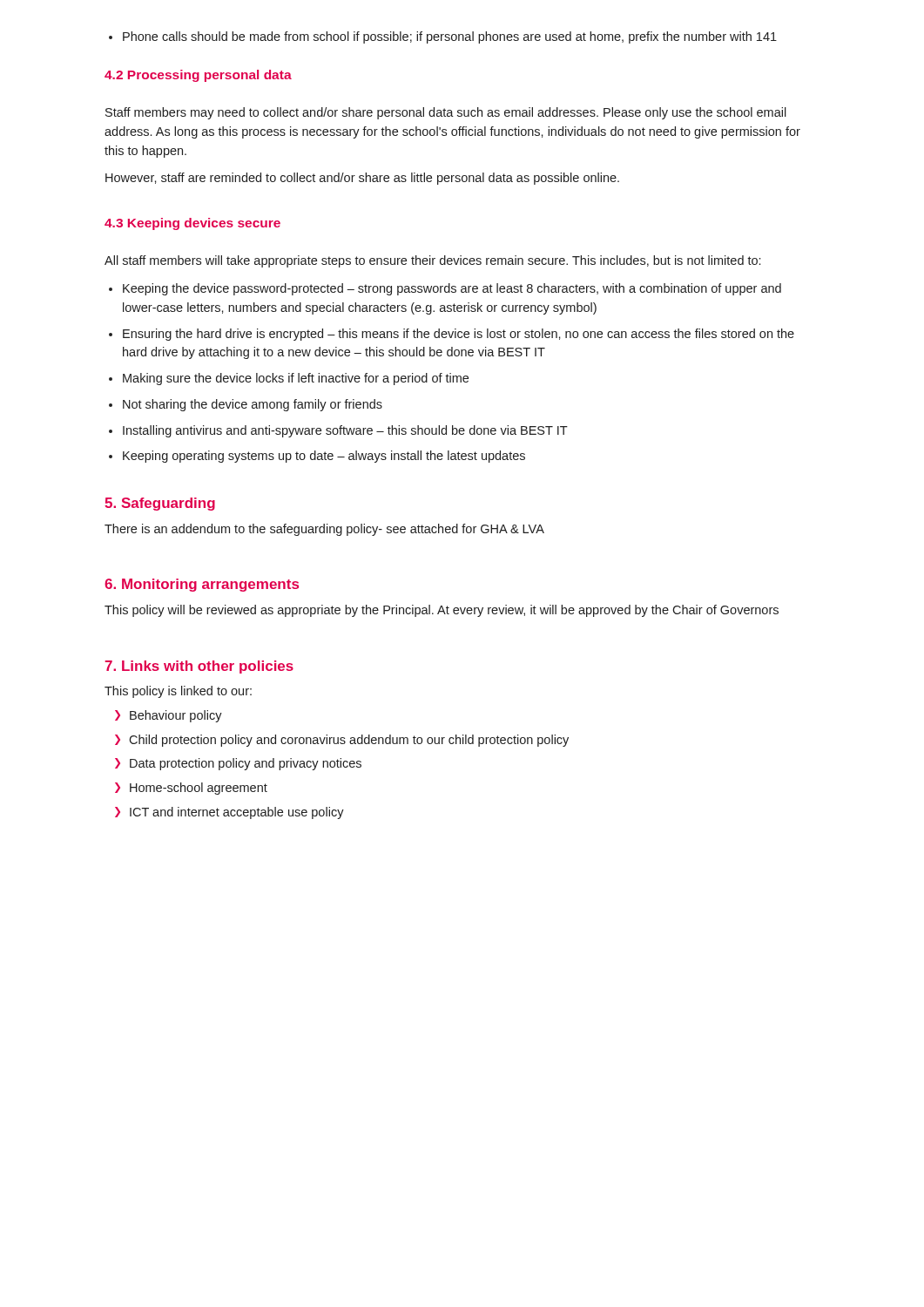924x1307 pixels.
Task: Click on the region starting "Behaviour policy"
Action: [x=169, y=716]
